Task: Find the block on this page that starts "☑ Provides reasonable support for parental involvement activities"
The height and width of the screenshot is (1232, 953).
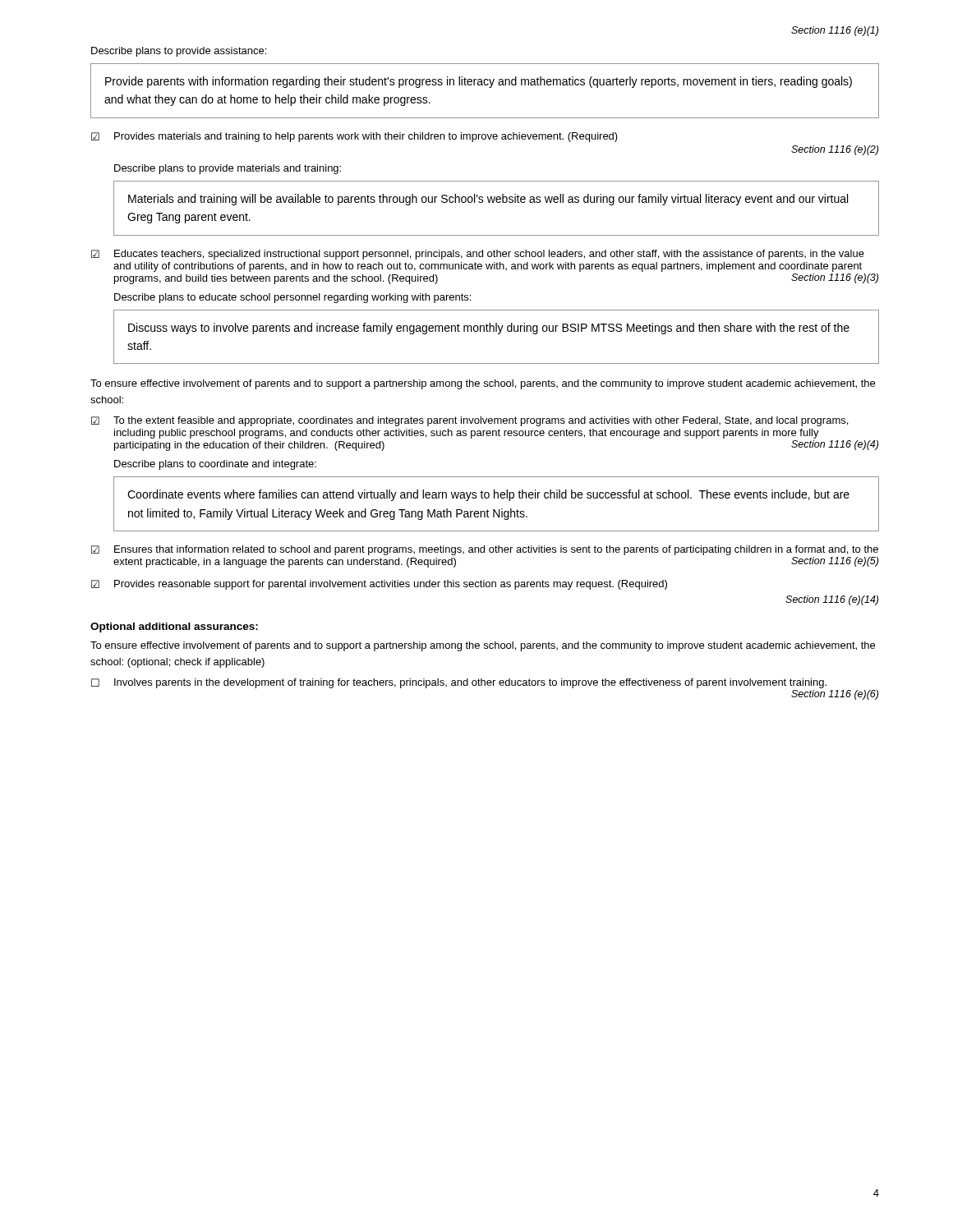Action: 485,584
